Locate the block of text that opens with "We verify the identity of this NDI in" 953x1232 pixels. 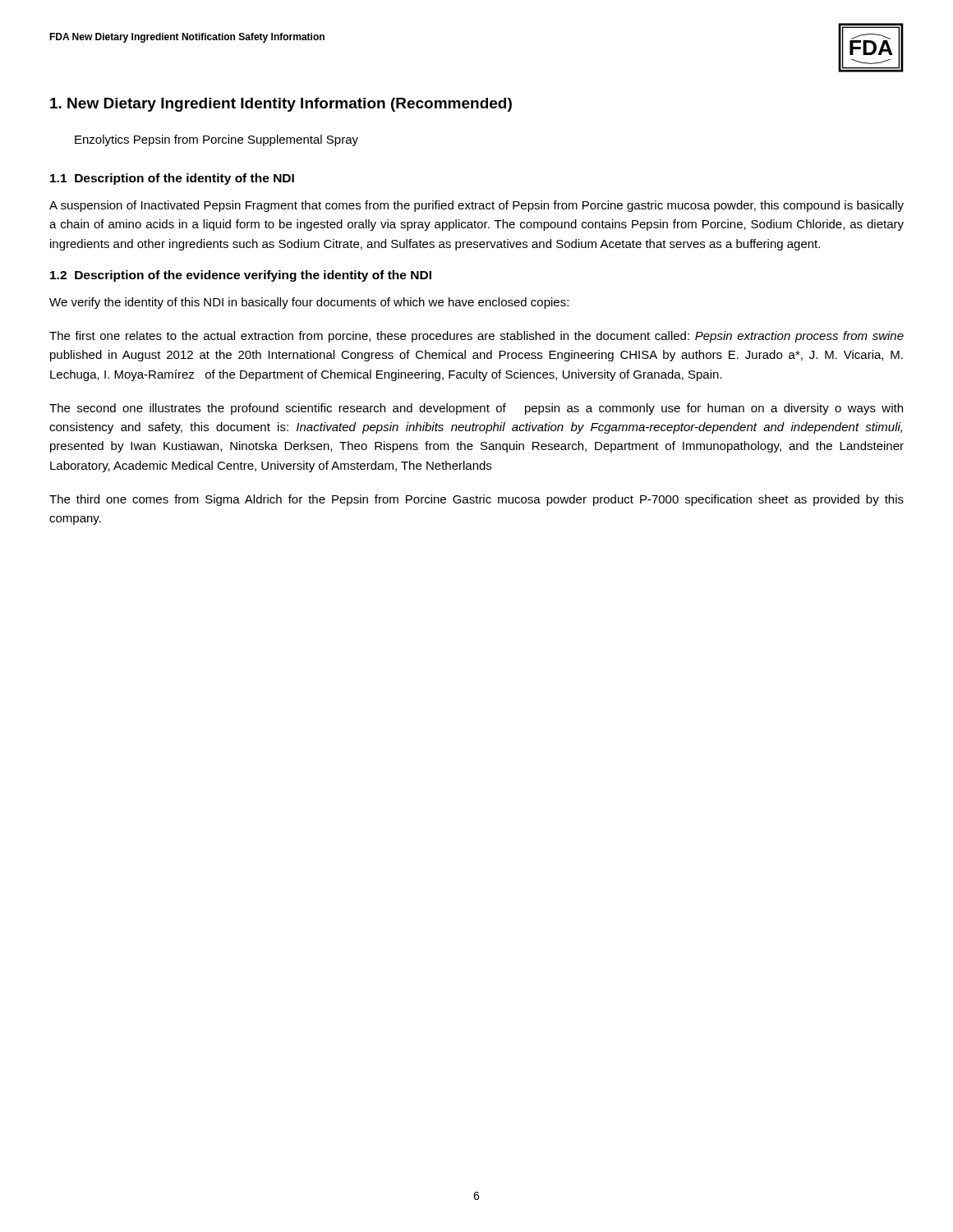[x=309, y=302]
